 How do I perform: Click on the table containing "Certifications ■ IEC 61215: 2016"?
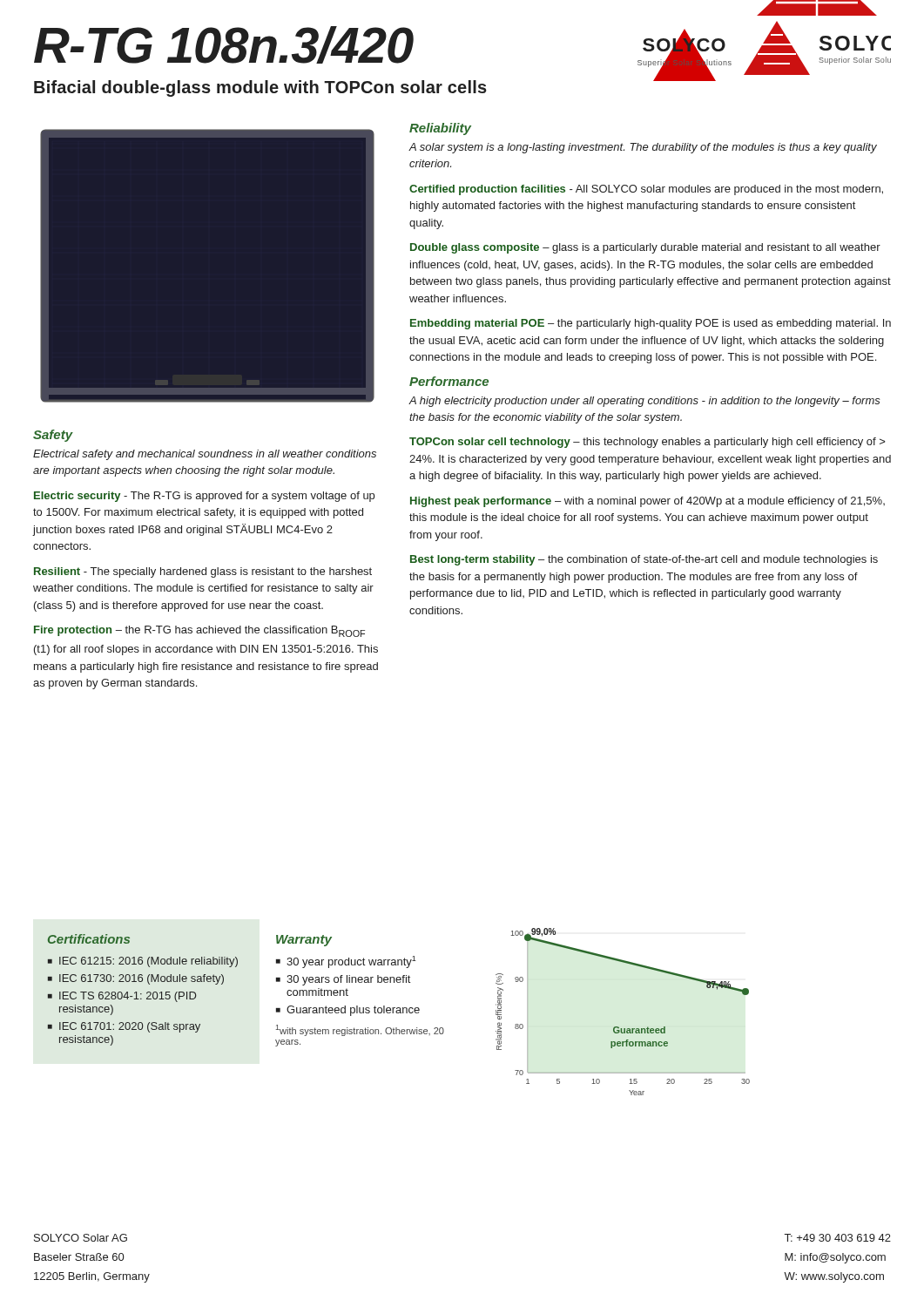pos(146,992)
